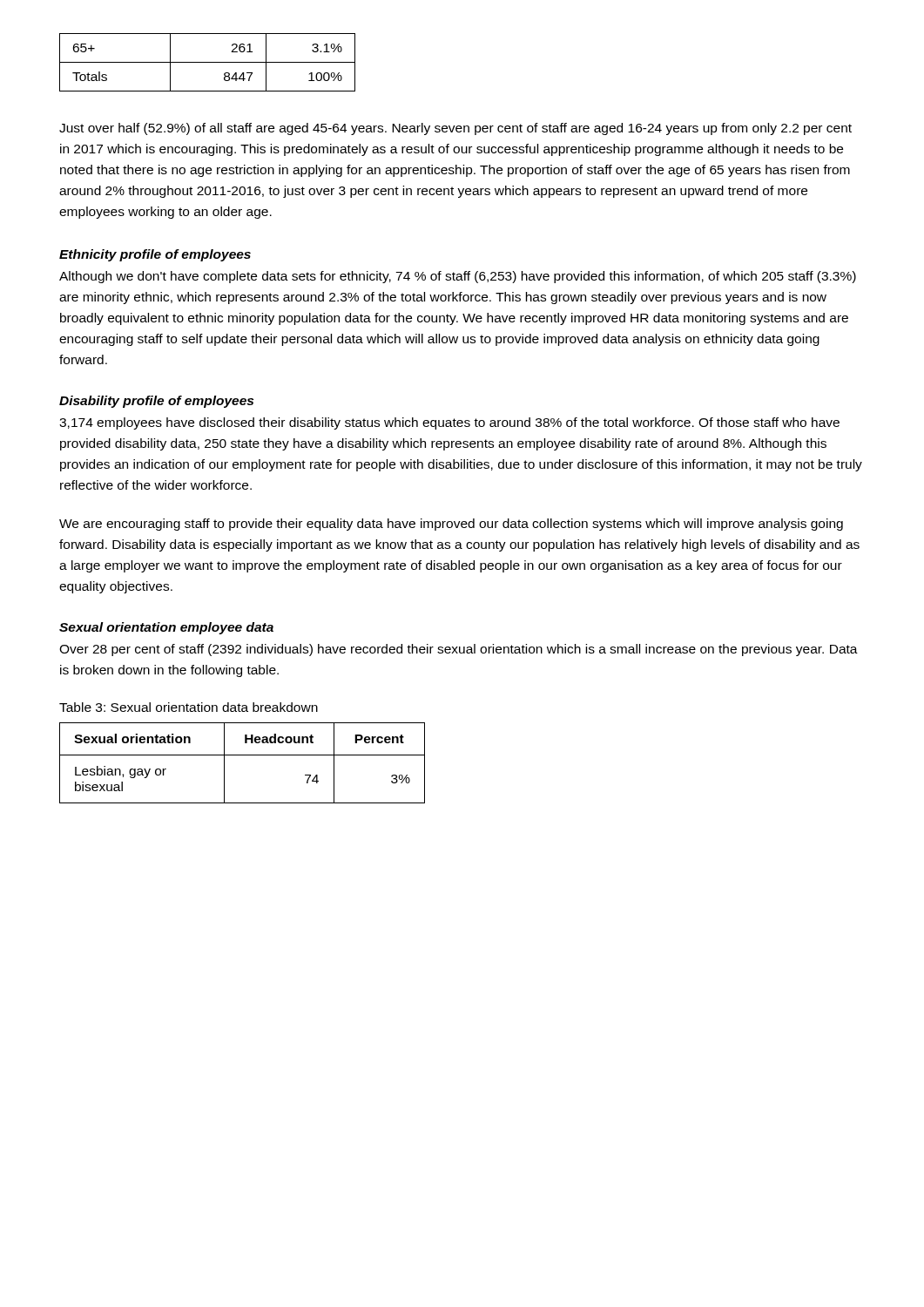Point to the passage starting "Just over half (52.9%) of all staff are"
Viewport: 924px width, 1307px height.
tap(456, 170)
